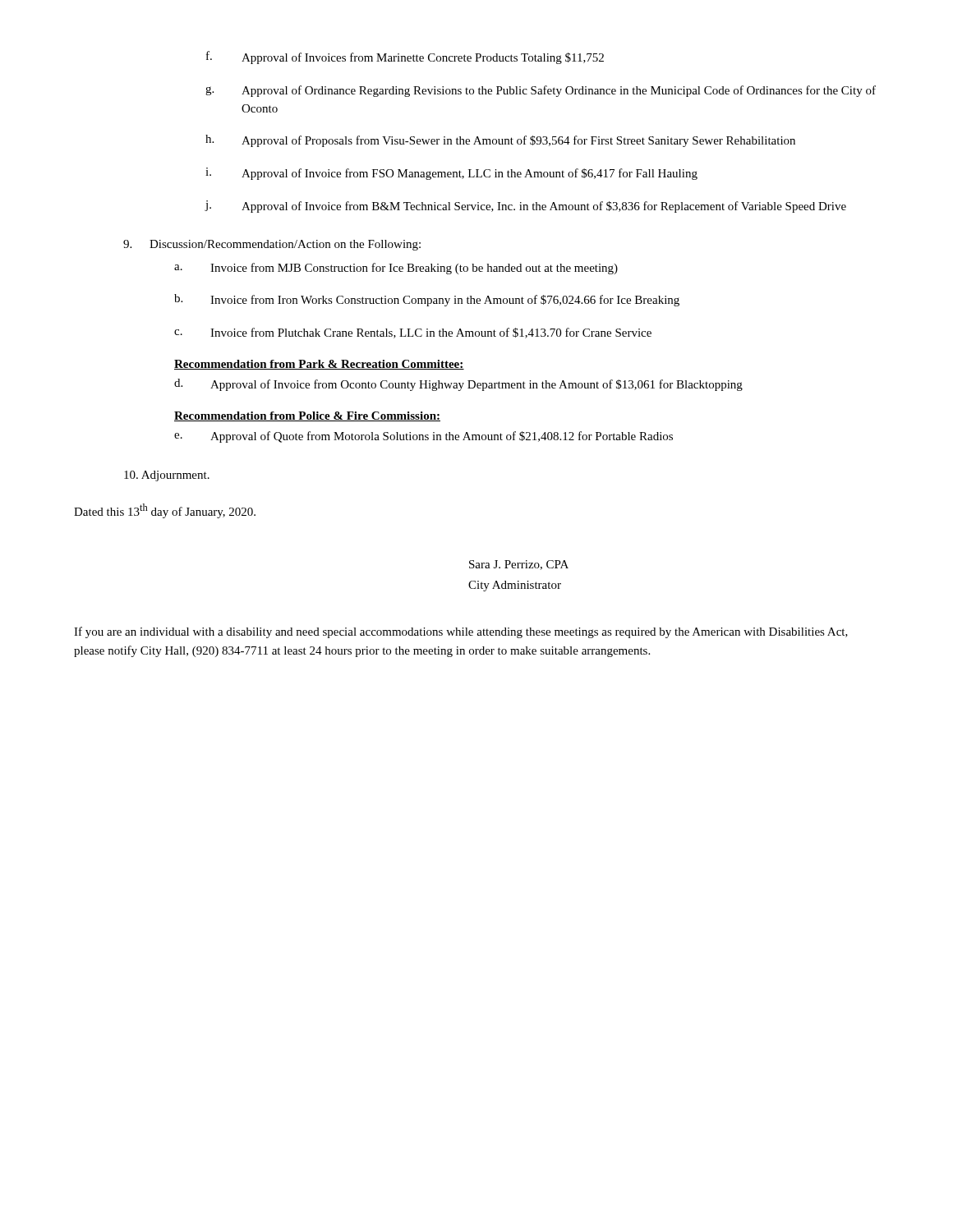Navigate to the text starting "e. Approval of"

click(x=527, y=436)
